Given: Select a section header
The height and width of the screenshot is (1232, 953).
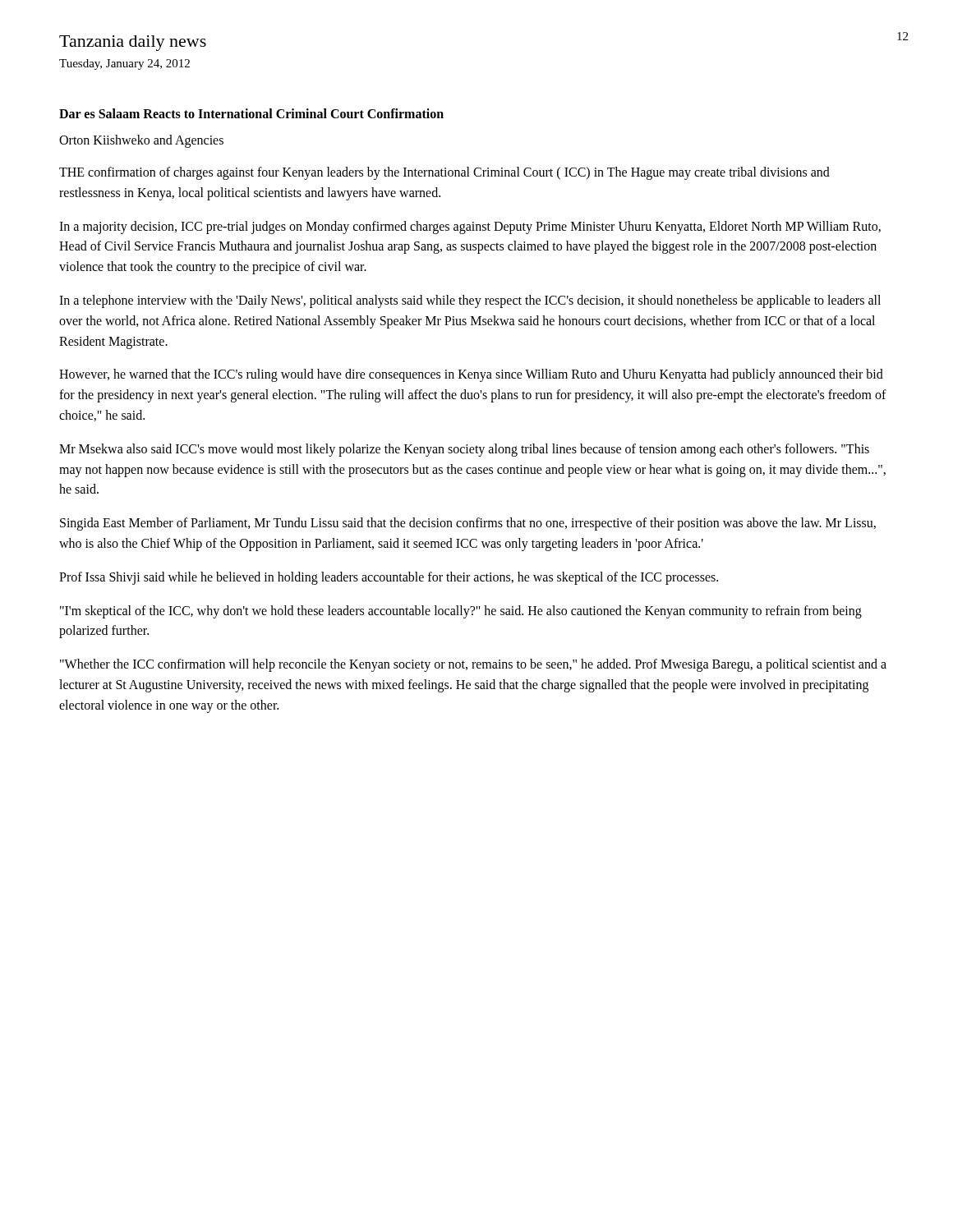Looking at the screenshot, I should click(251, 114).
